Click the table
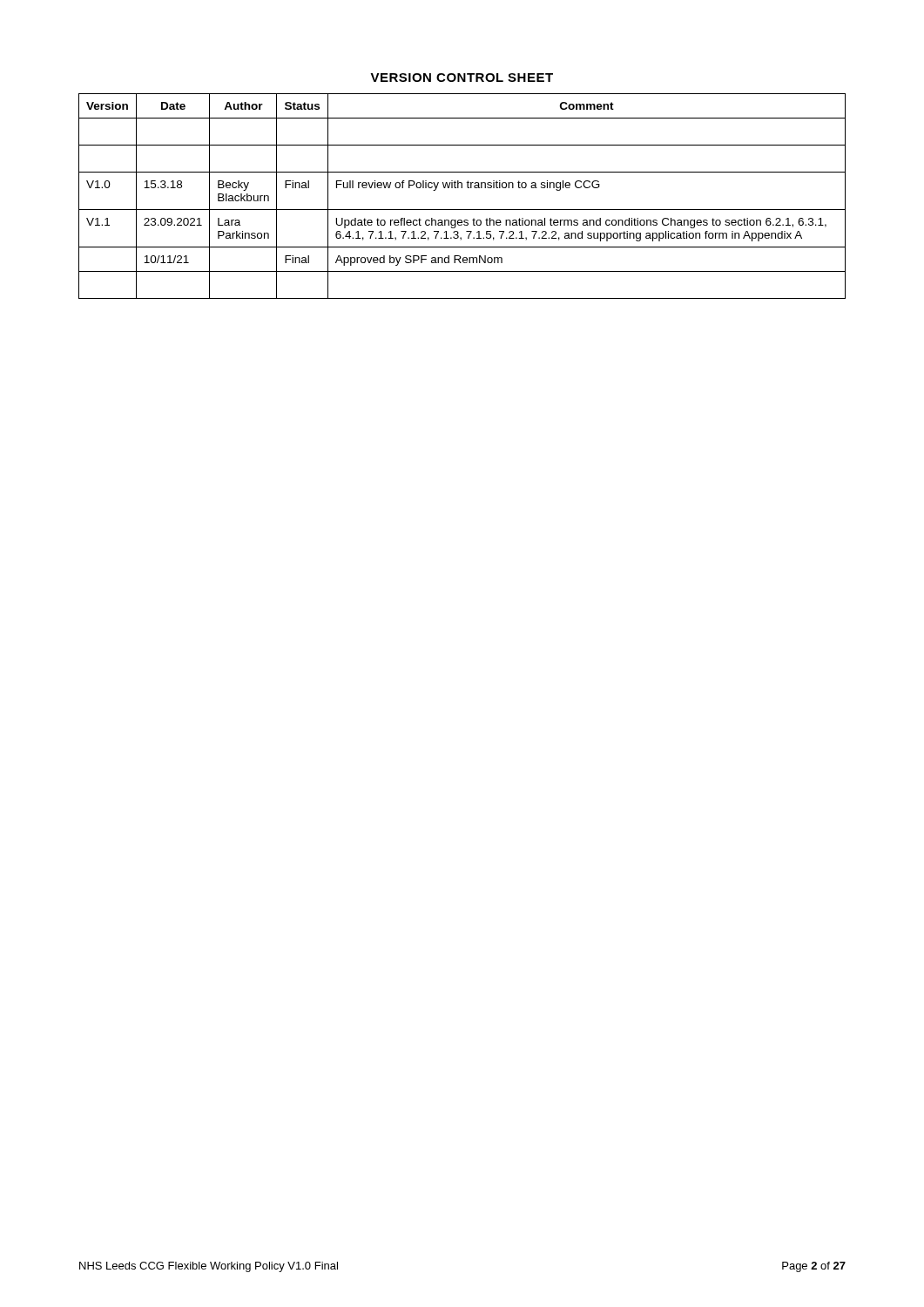 click(462, 196)
